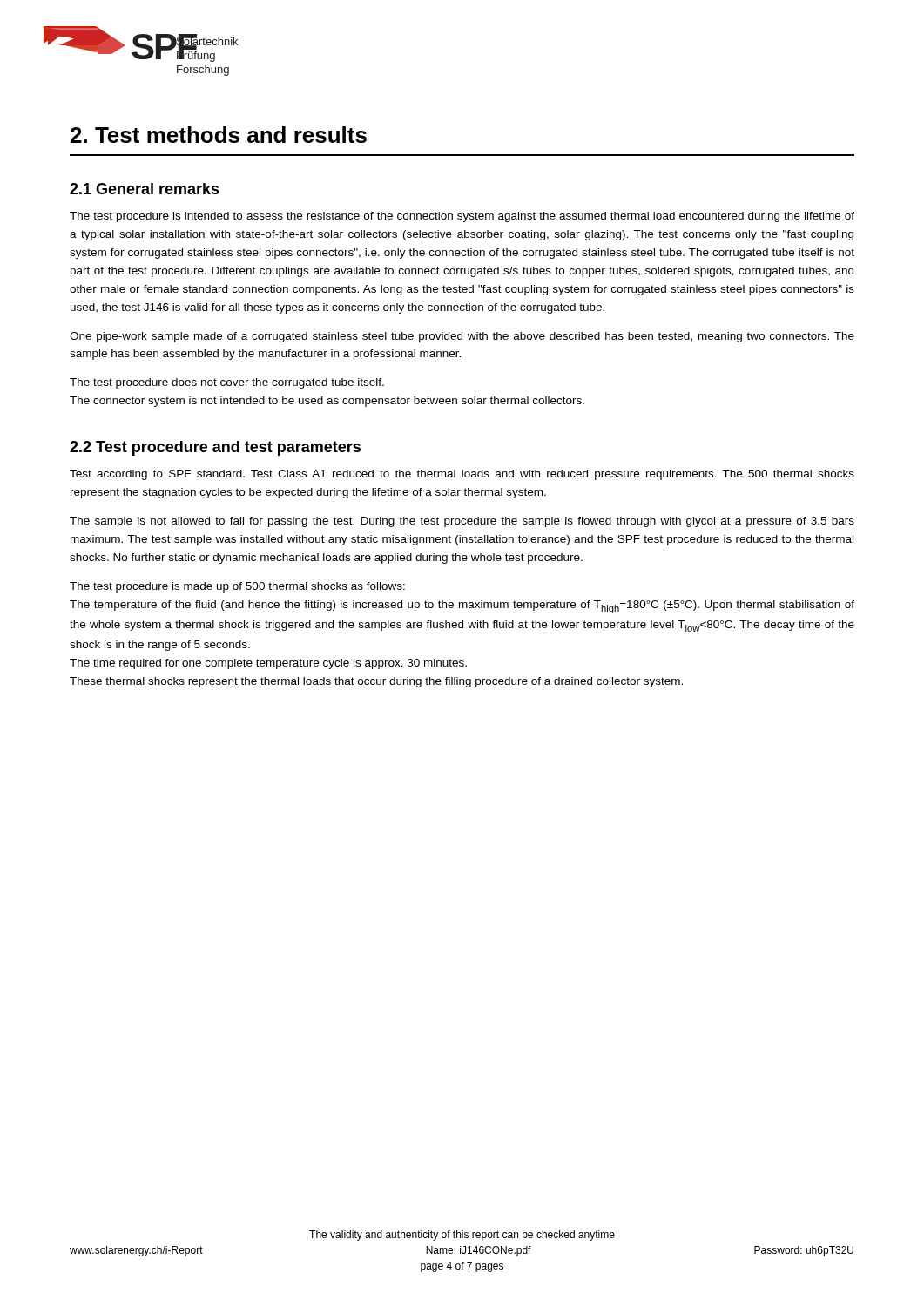
Task: Point to the element starting "Test according to"
Action: click(462, 483)
